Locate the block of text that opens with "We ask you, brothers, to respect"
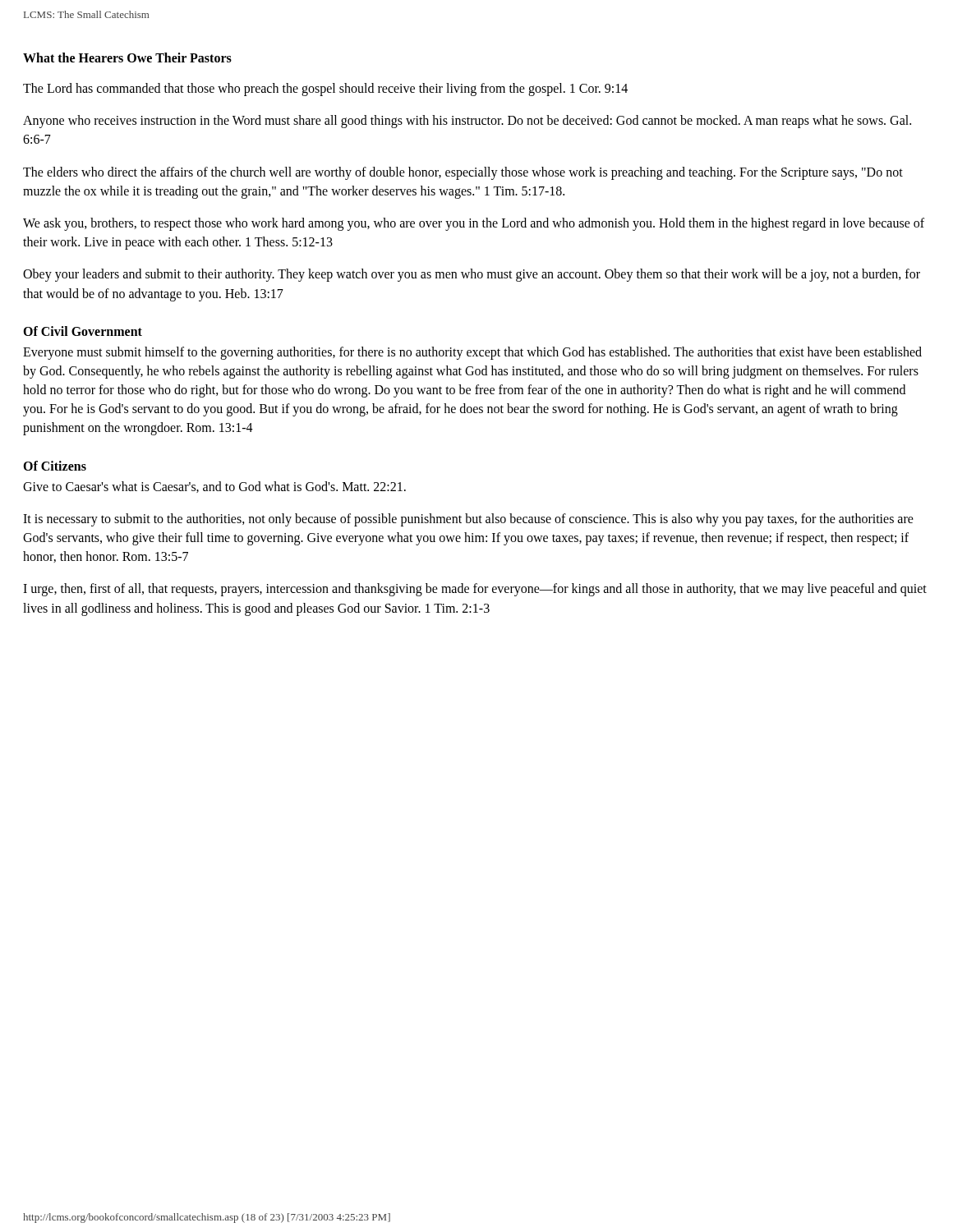Image resolution: width=953 pixels, height=1232 pixels. coord(474,232)
